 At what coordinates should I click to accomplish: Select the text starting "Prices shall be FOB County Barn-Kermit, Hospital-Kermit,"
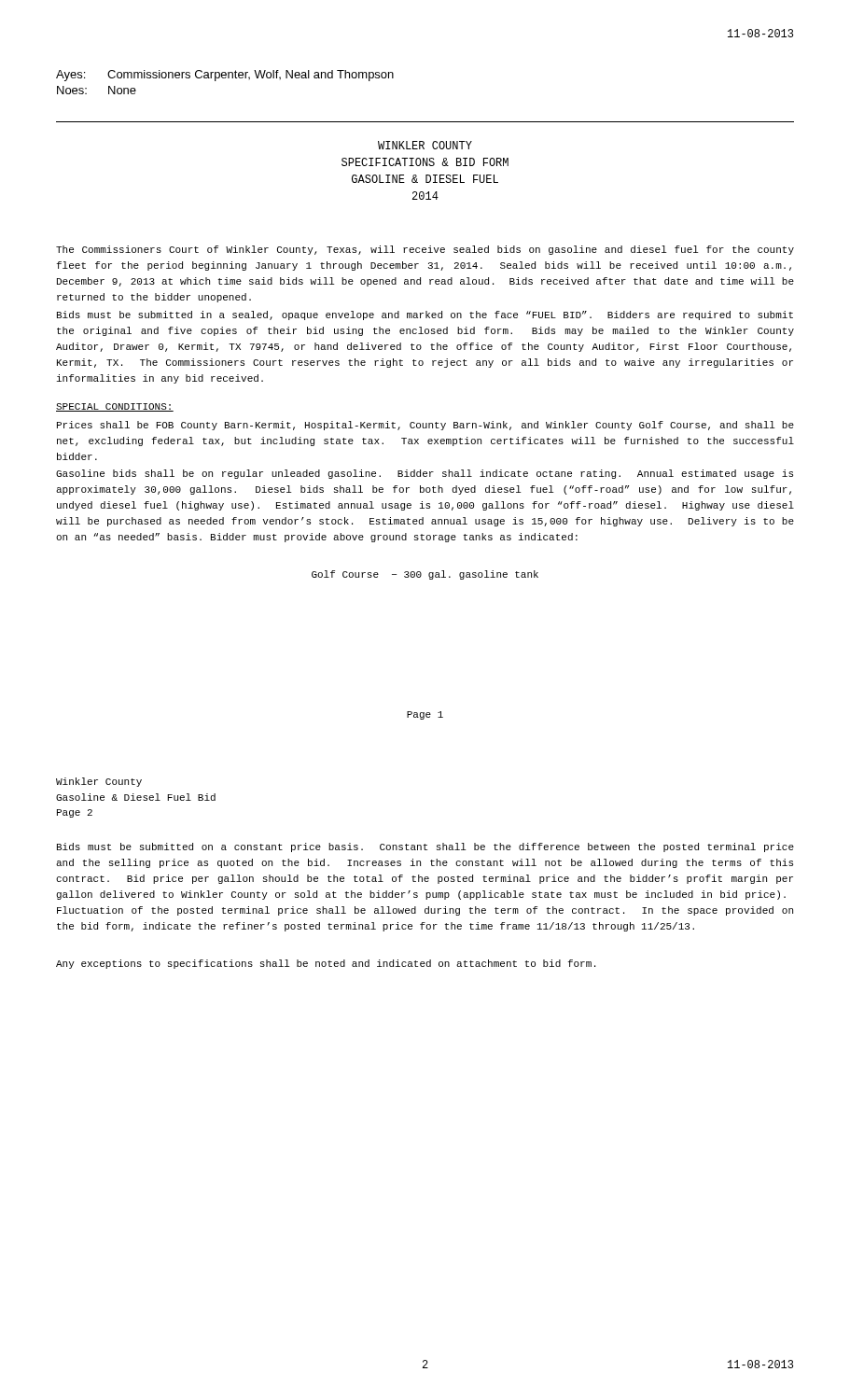(x=425, y=441)
